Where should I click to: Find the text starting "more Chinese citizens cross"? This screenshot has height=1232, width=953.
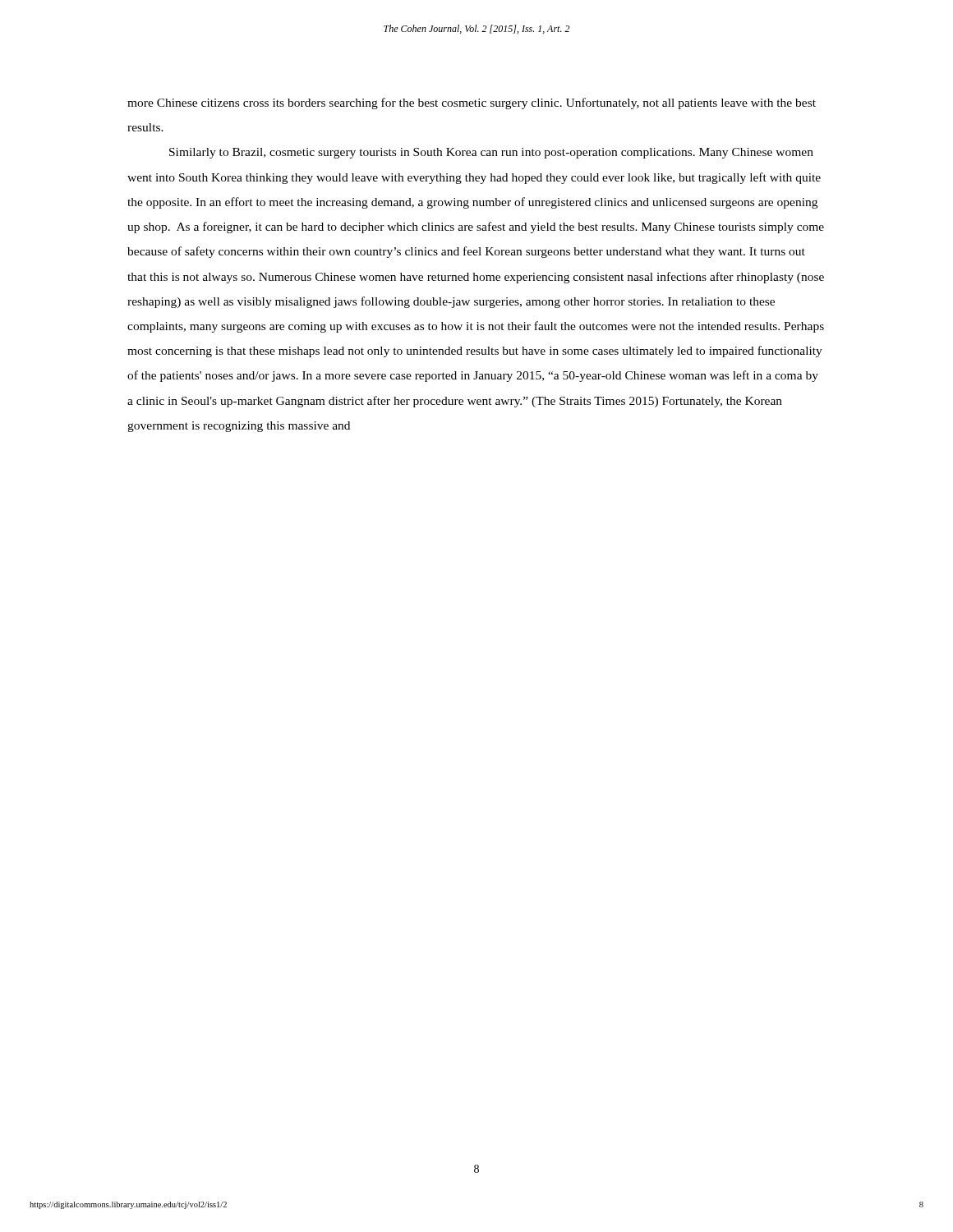click(x=476, y=264)
